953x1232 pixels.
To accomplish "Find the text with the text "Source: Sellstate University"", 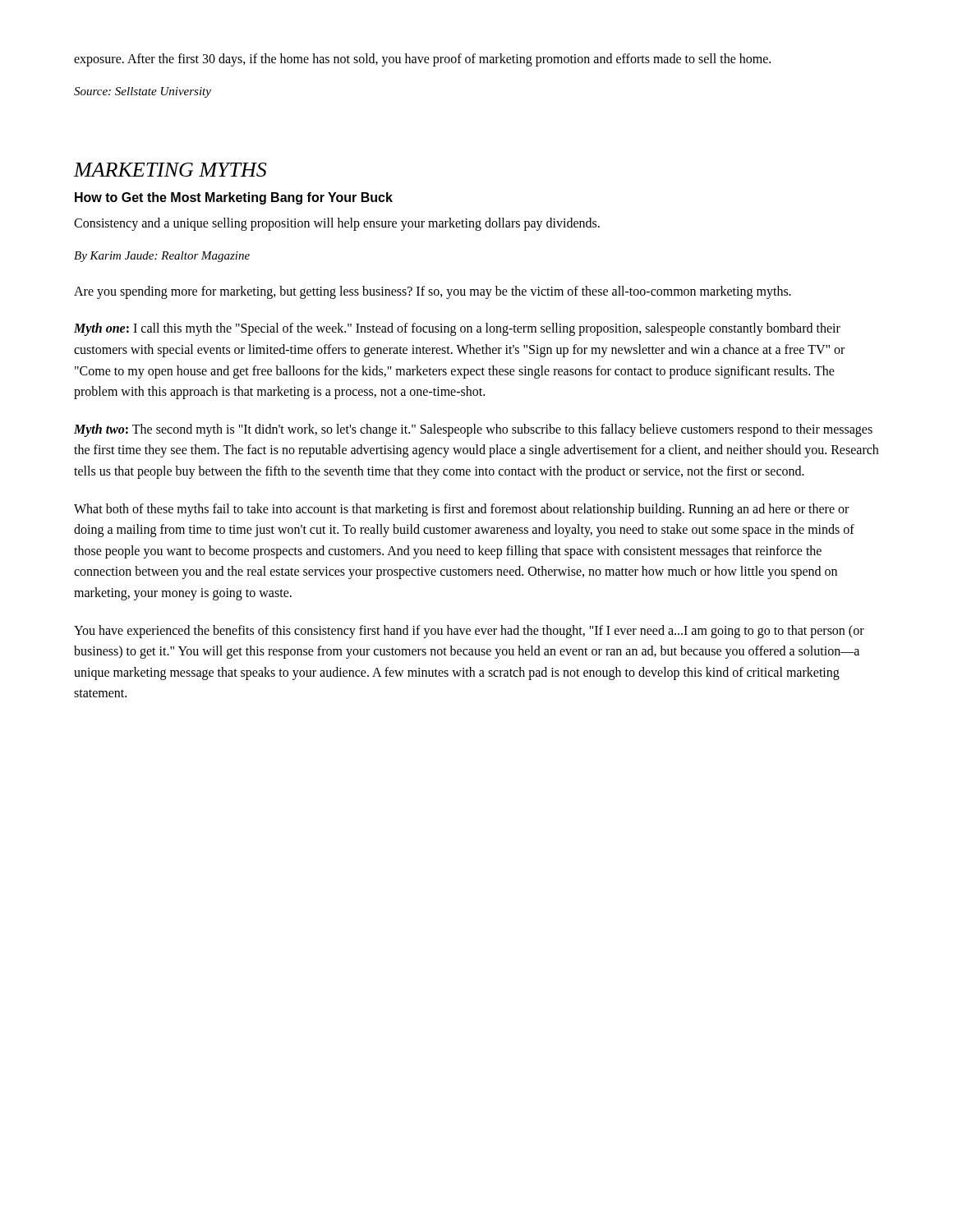I will coord(143,91).
